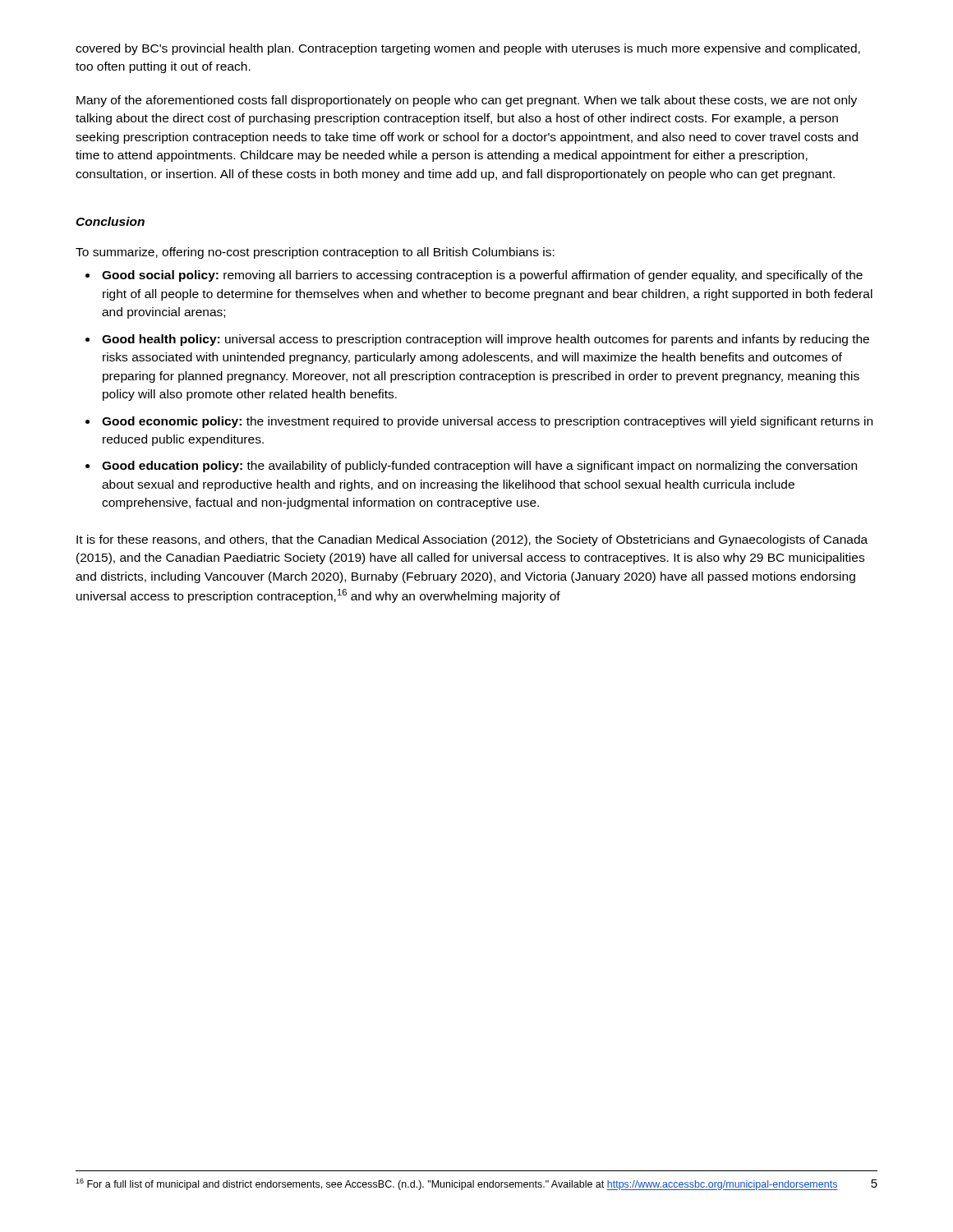Click on the list item with the text "Good economic policy: the investment required to"
The width and height of the screenshot is (953, 1232).
488,430
